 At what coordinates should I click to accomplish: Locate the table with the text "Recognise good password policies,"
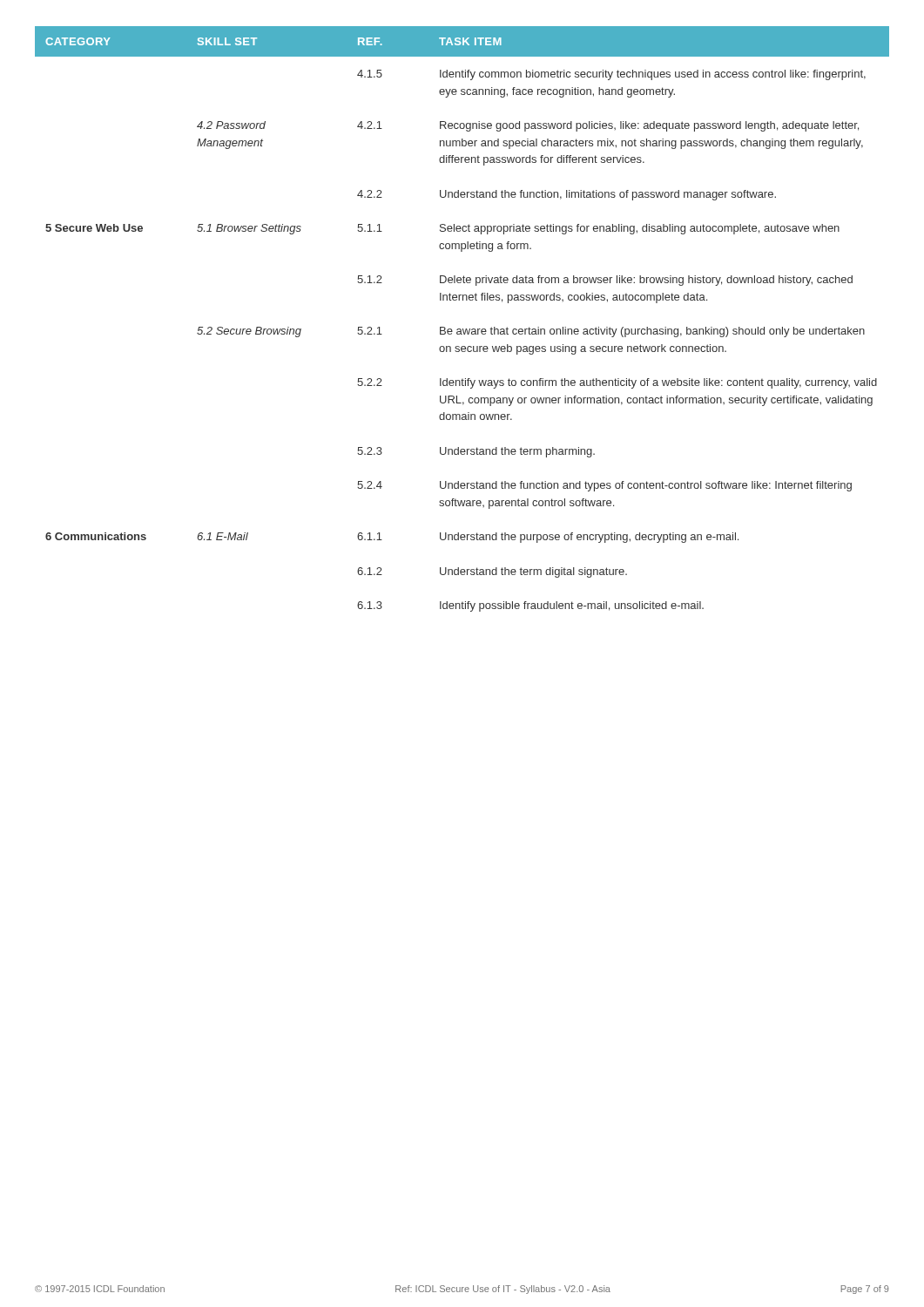coord(462,324)
